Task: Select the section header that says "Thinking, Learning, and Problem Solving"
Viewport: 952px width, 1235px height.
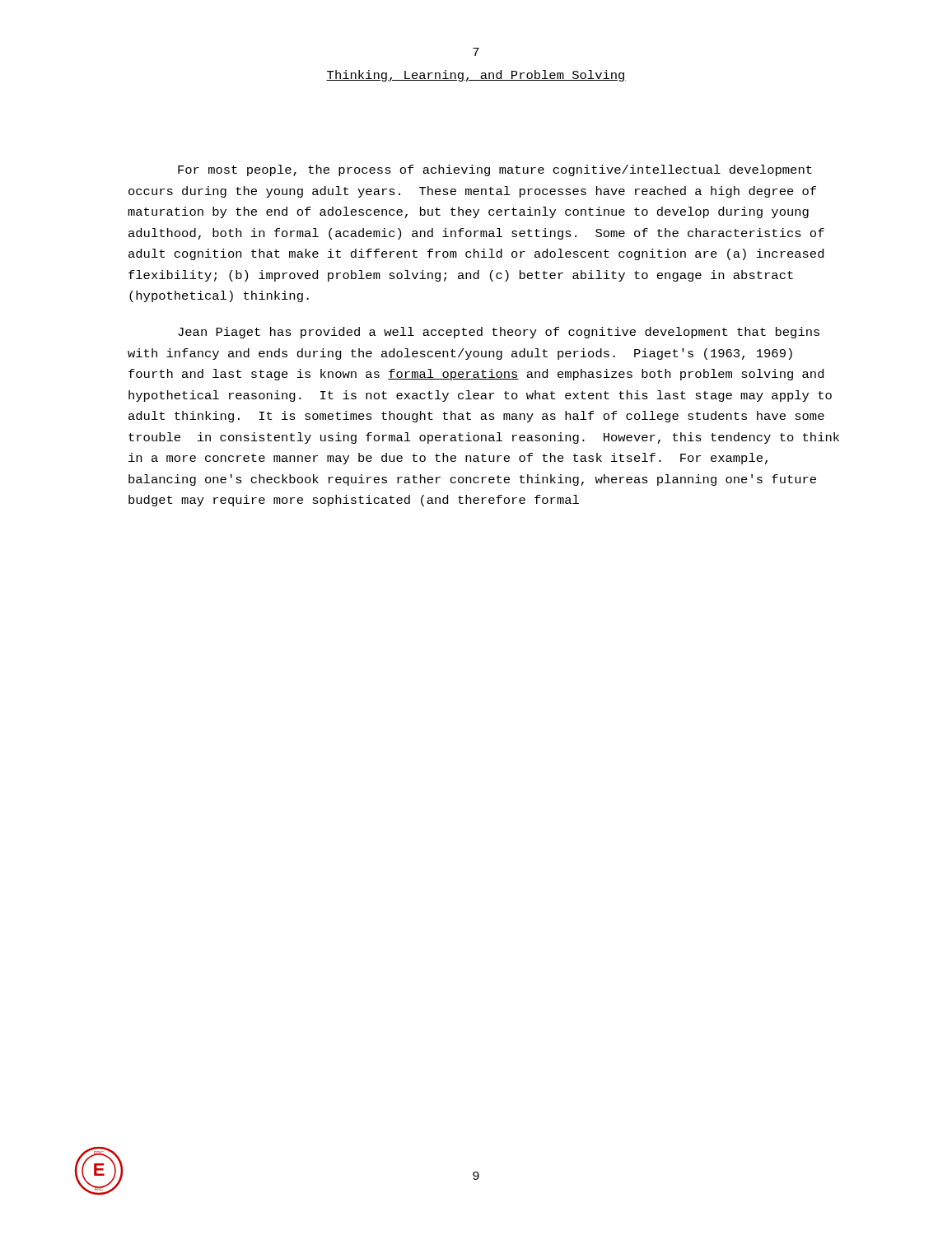Action: pyautogui.click(x=476, y=76)
